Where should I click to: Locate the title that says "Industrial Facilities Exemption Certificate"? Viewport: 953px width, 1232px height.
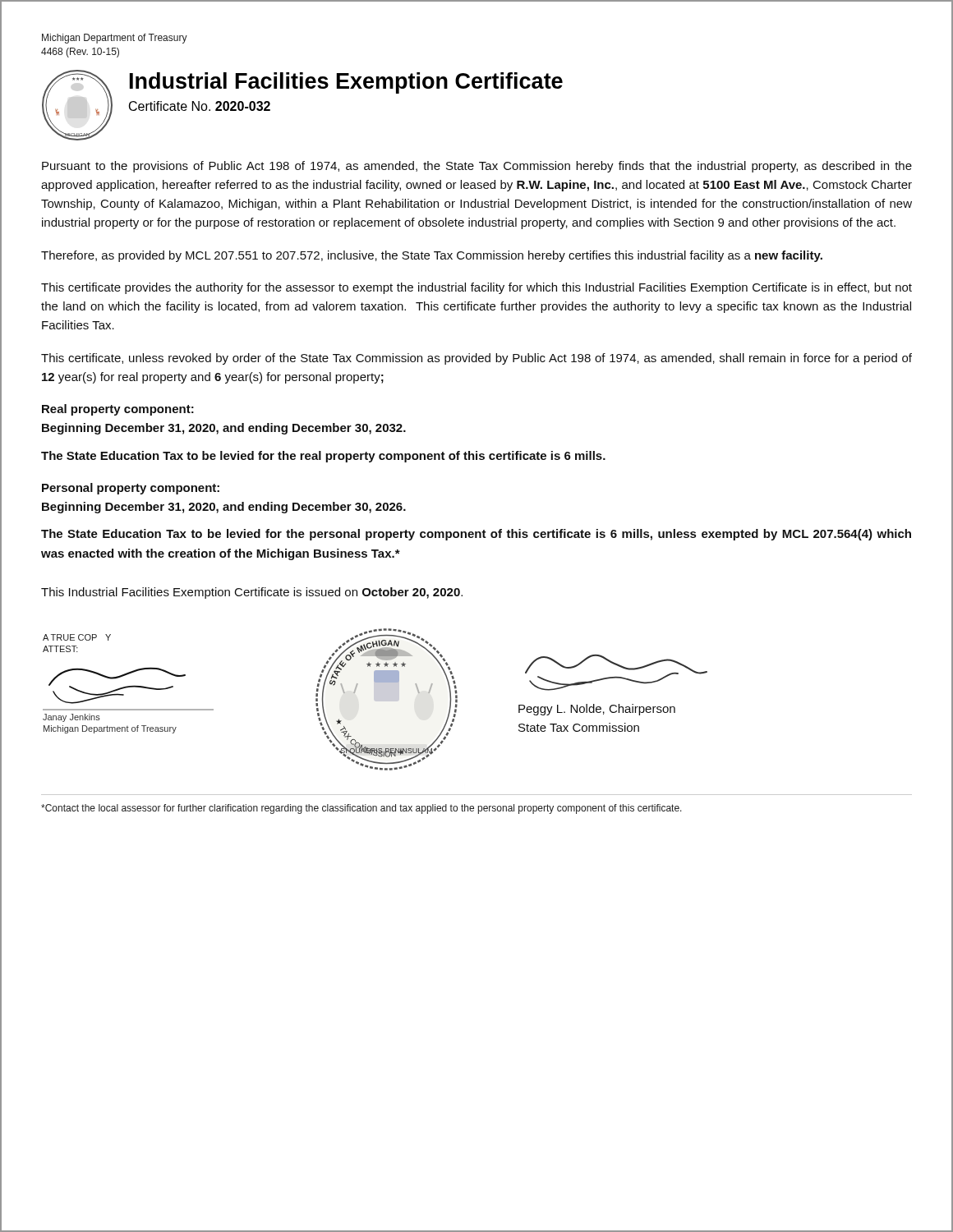coord(346,81)
